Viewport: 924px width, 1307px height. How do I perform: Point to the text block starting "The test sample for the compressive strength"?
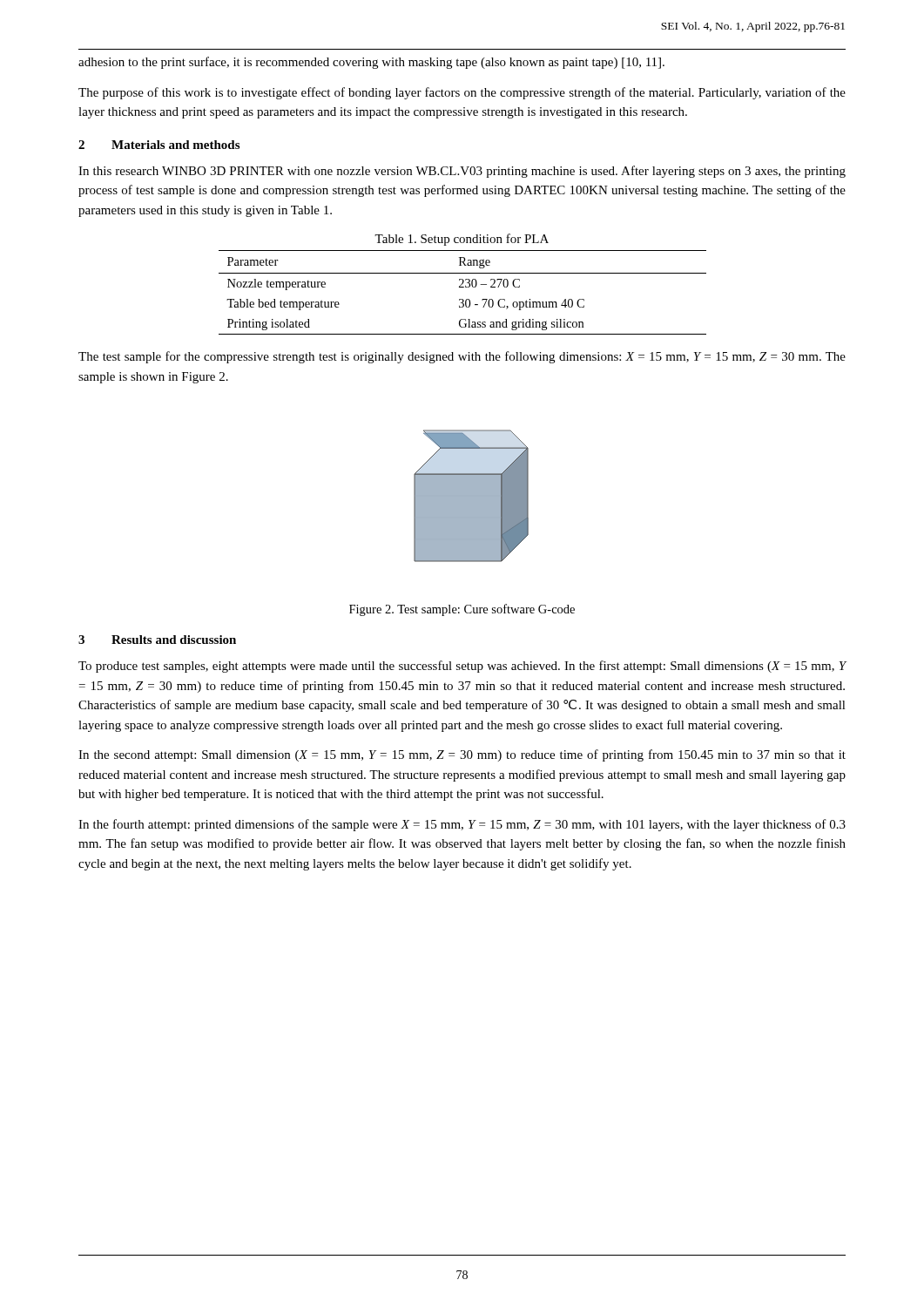point(462,366)
